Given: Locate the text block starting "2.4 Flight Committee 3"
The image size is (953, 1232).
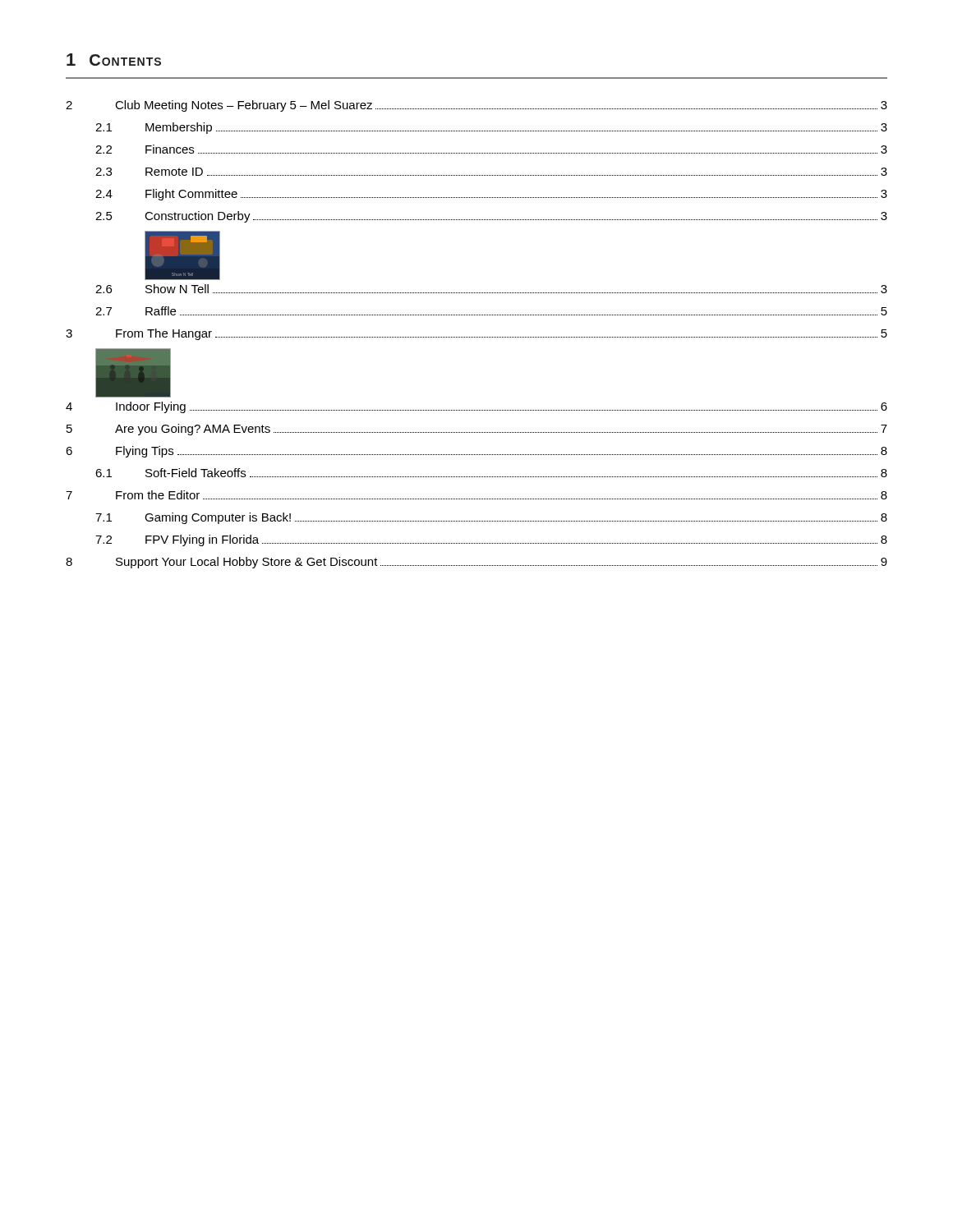Looking at the screenshot, I should [x=476, y=193].
